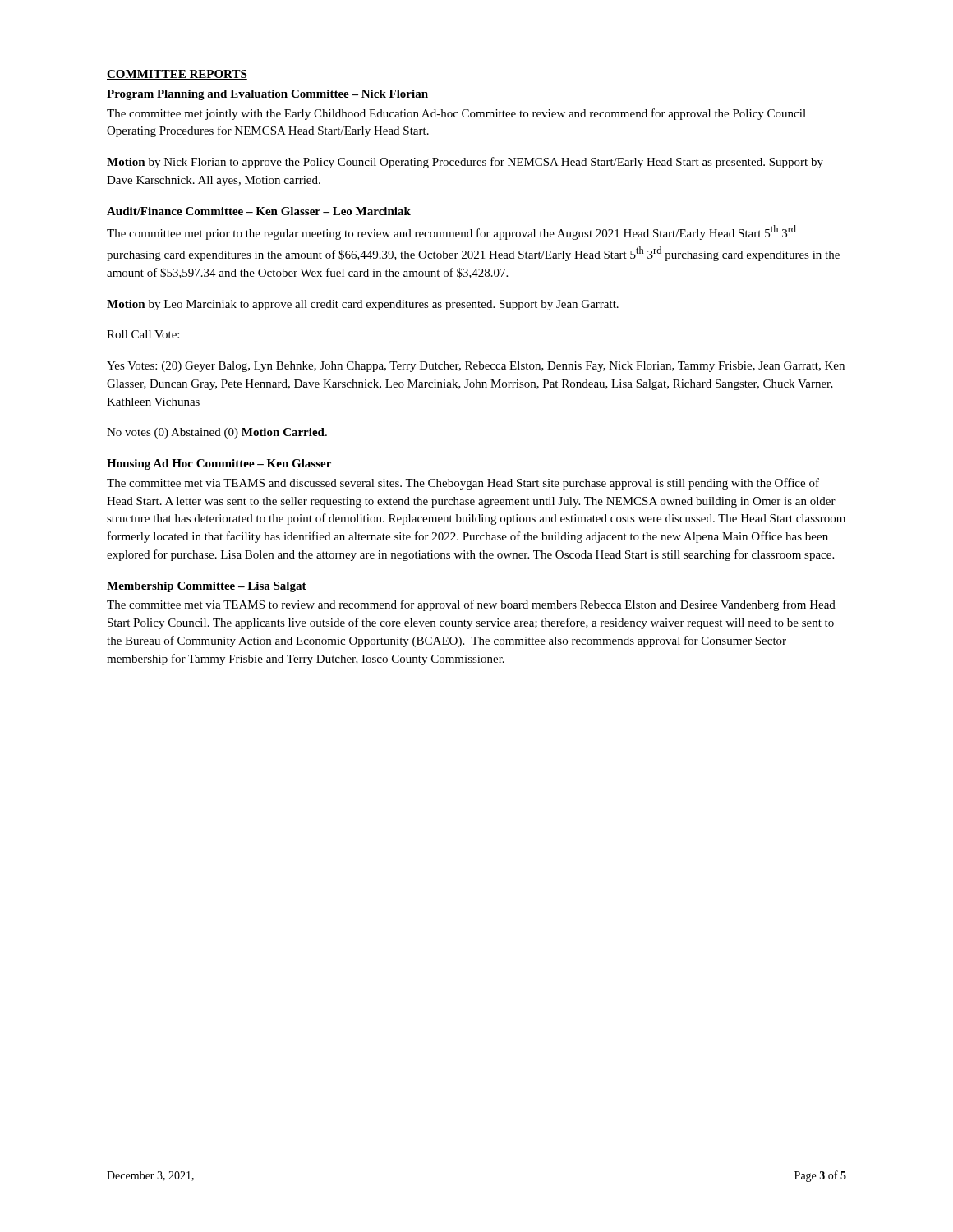This screenshot has height=1232, width=953.
Task: Click the passage that begins "The committee met via TEAMS to review"
Action: [x=471, y=632]
